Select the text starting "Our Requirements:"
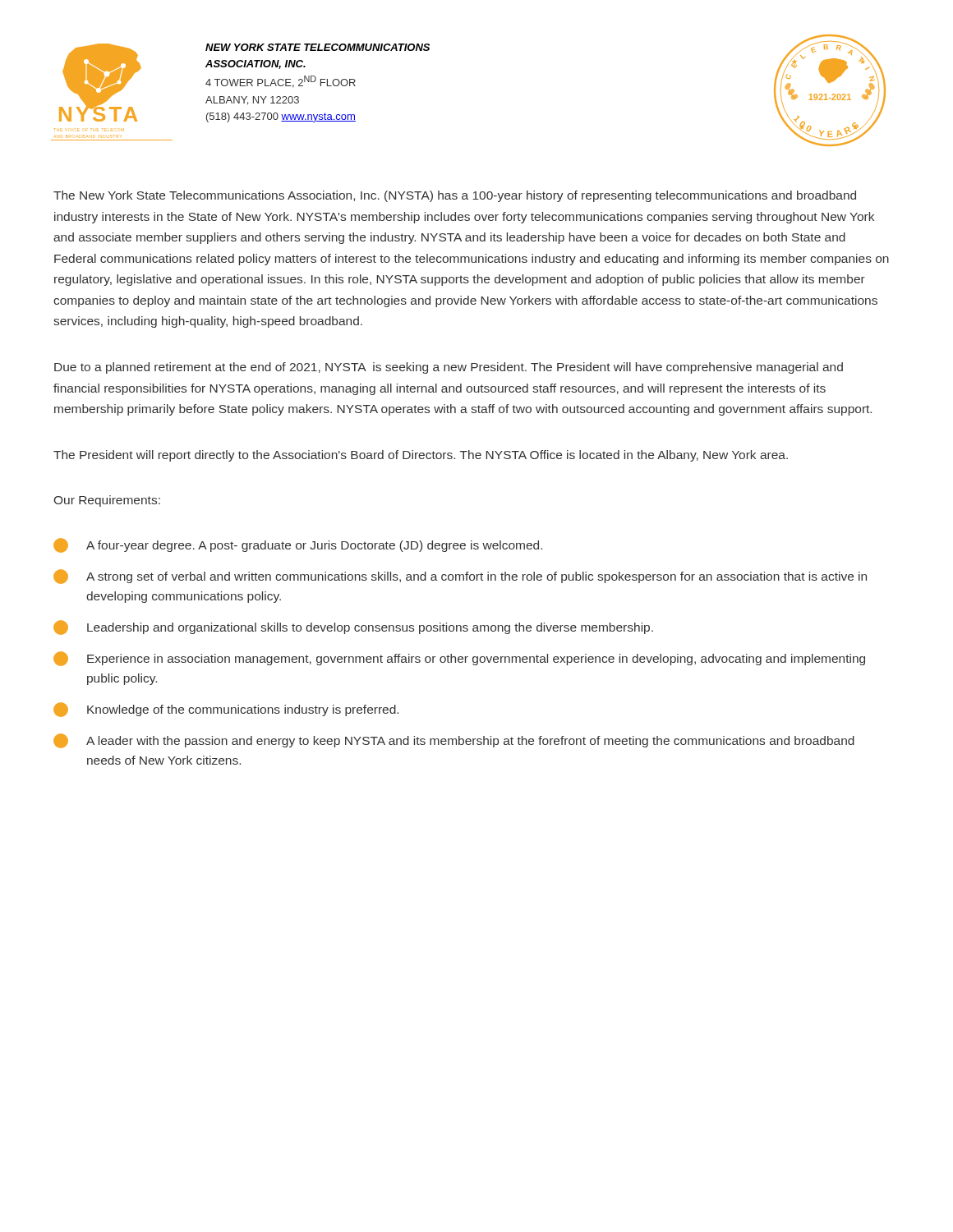The height and width of the screenshot is (1232, 953). pos(107,501)
